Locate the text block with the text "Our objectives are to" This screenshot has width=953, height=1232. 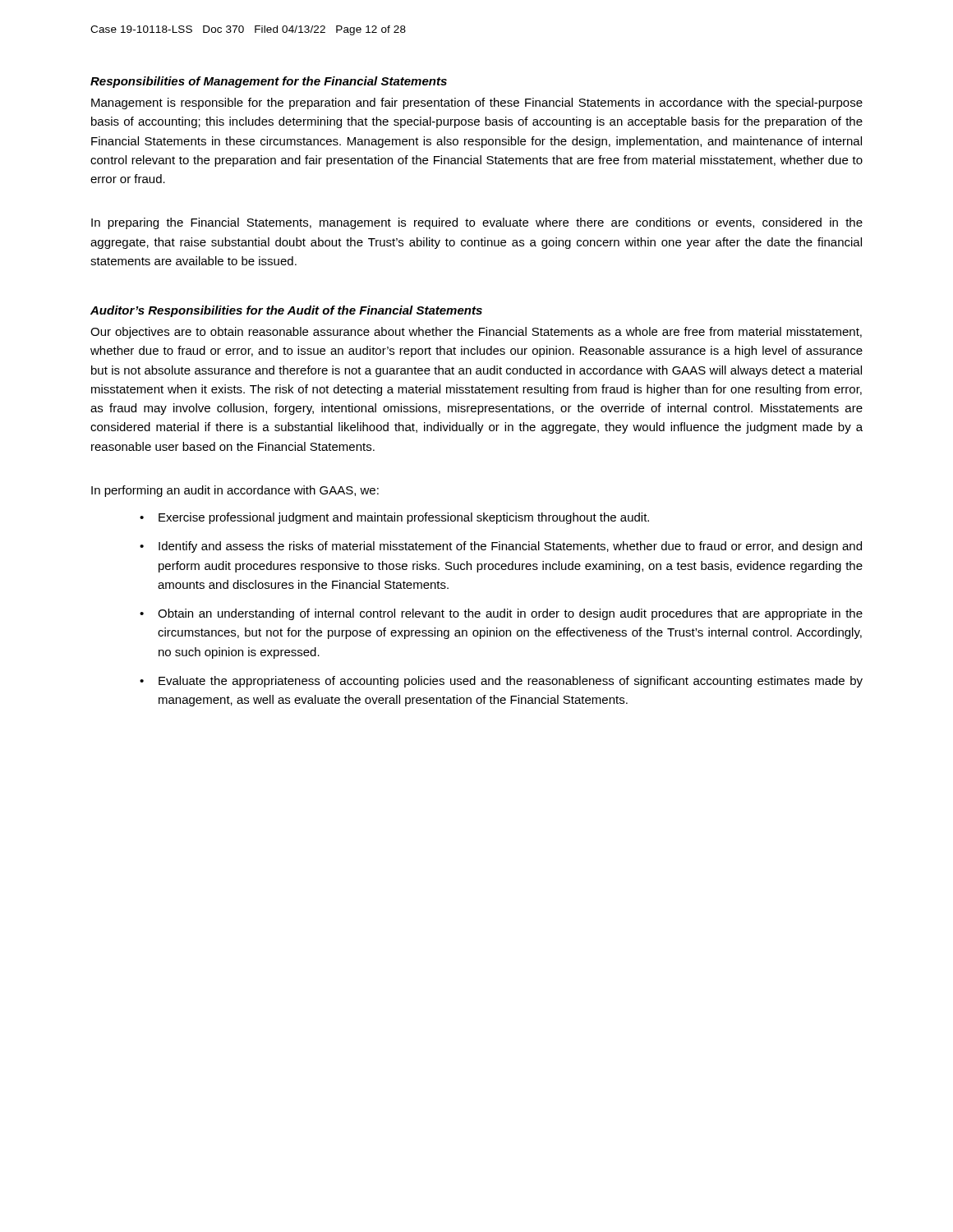(476, 389)
